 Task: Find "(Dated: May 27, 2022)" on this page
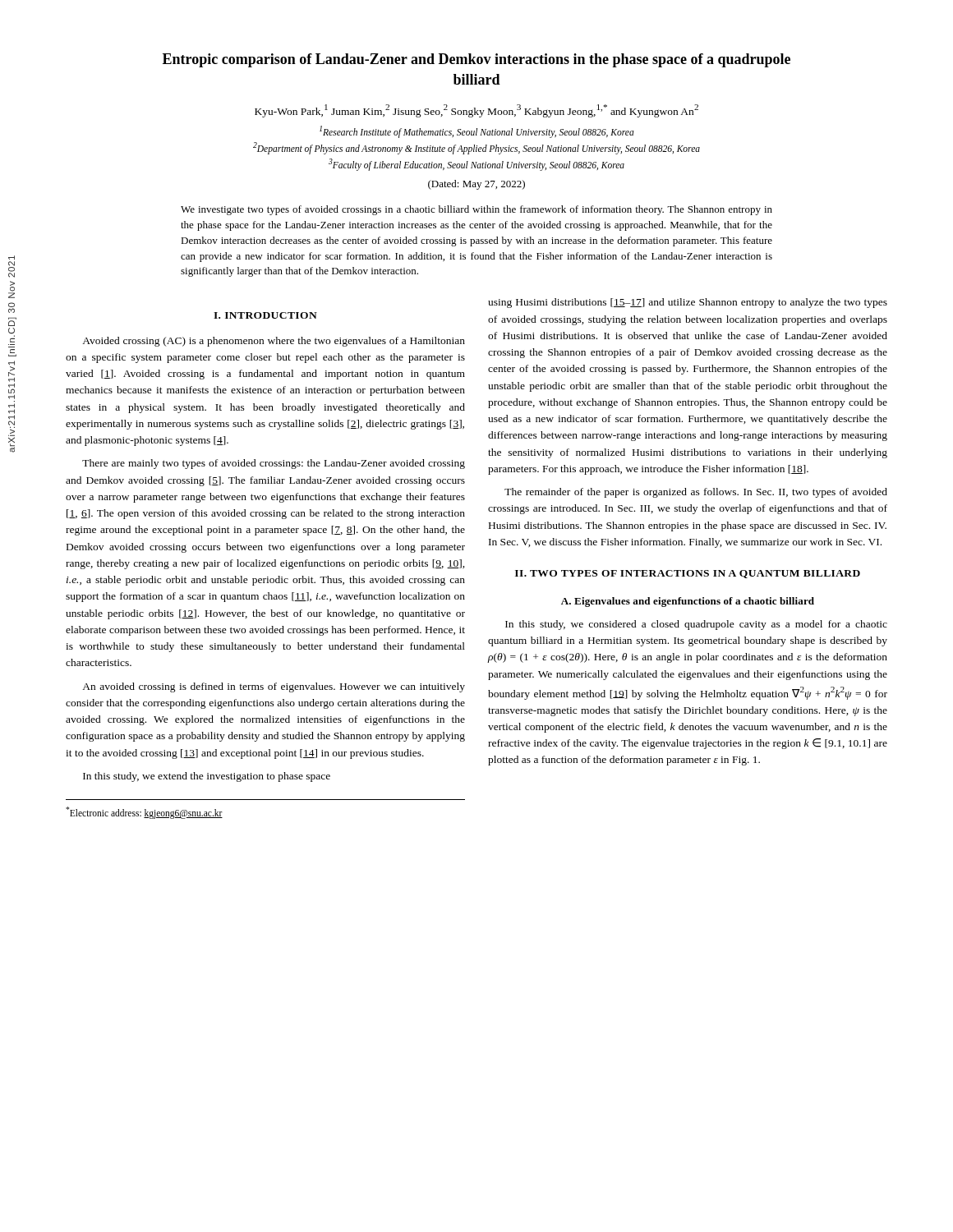(476, 184)
